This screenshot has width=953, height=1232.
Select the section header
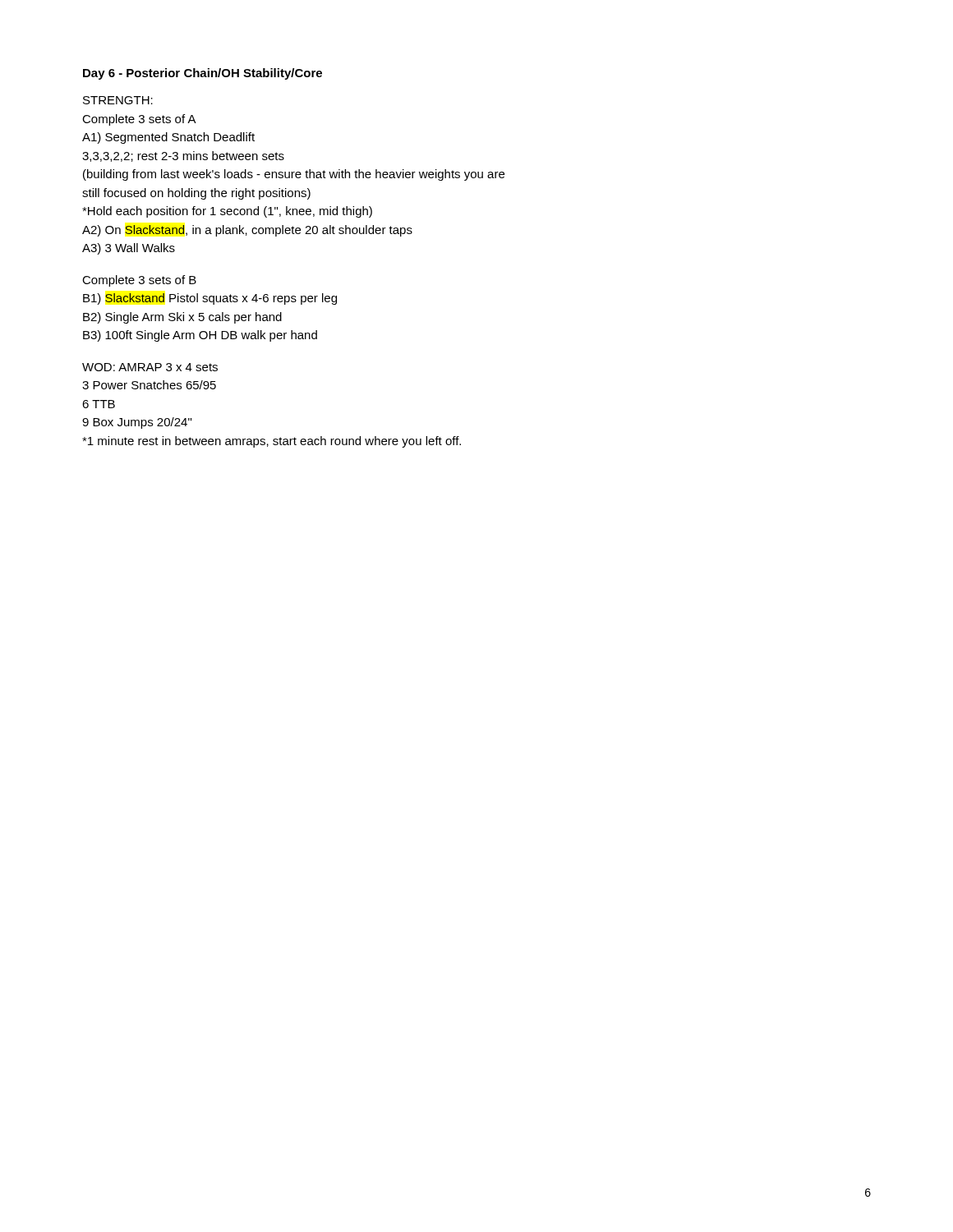202,73
